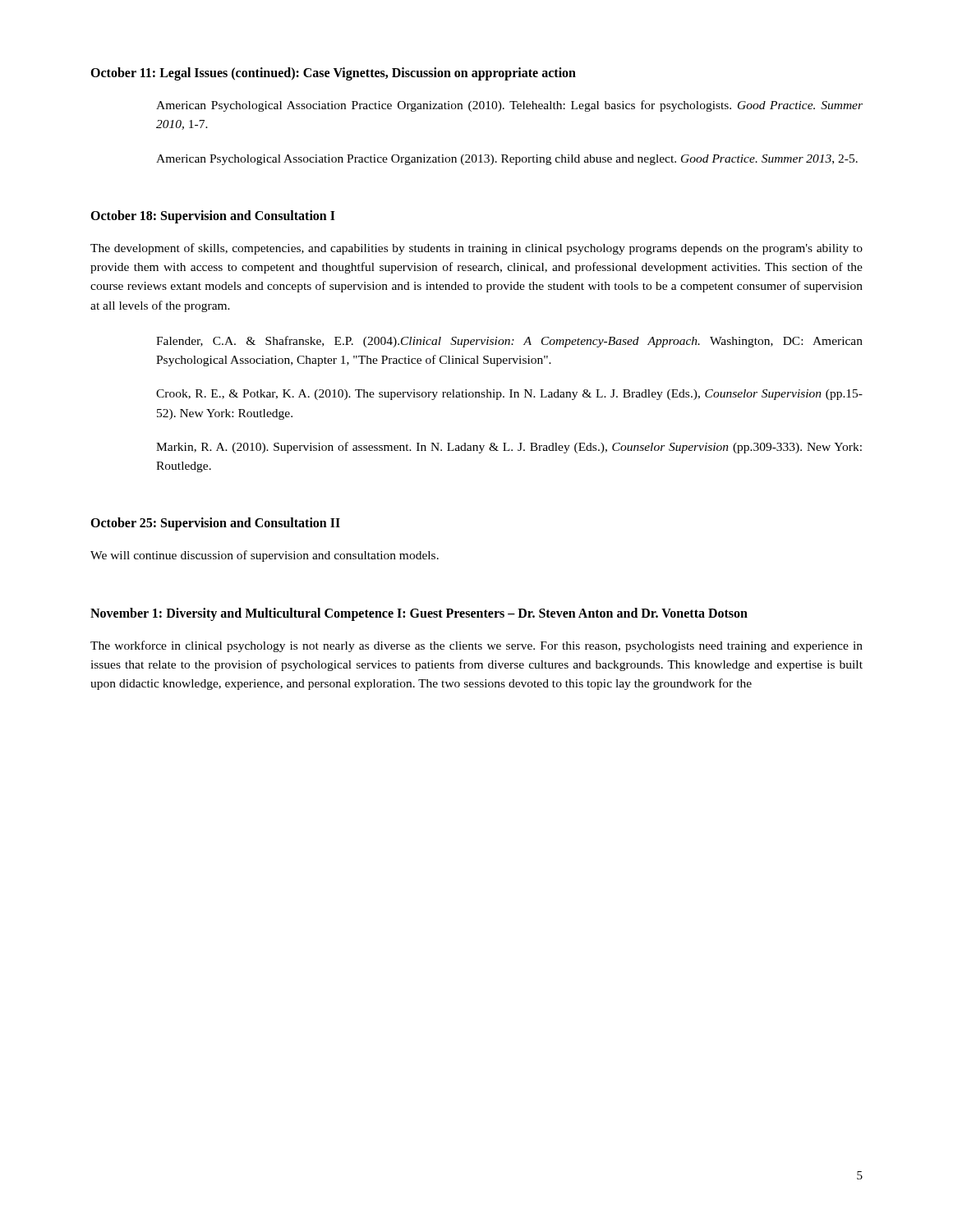This screenshot has height=1232, width=953.
Task: Navigate to the element starting "Markin, R. A. (2010). Supervision of assessment."
Action: (509, 456)
